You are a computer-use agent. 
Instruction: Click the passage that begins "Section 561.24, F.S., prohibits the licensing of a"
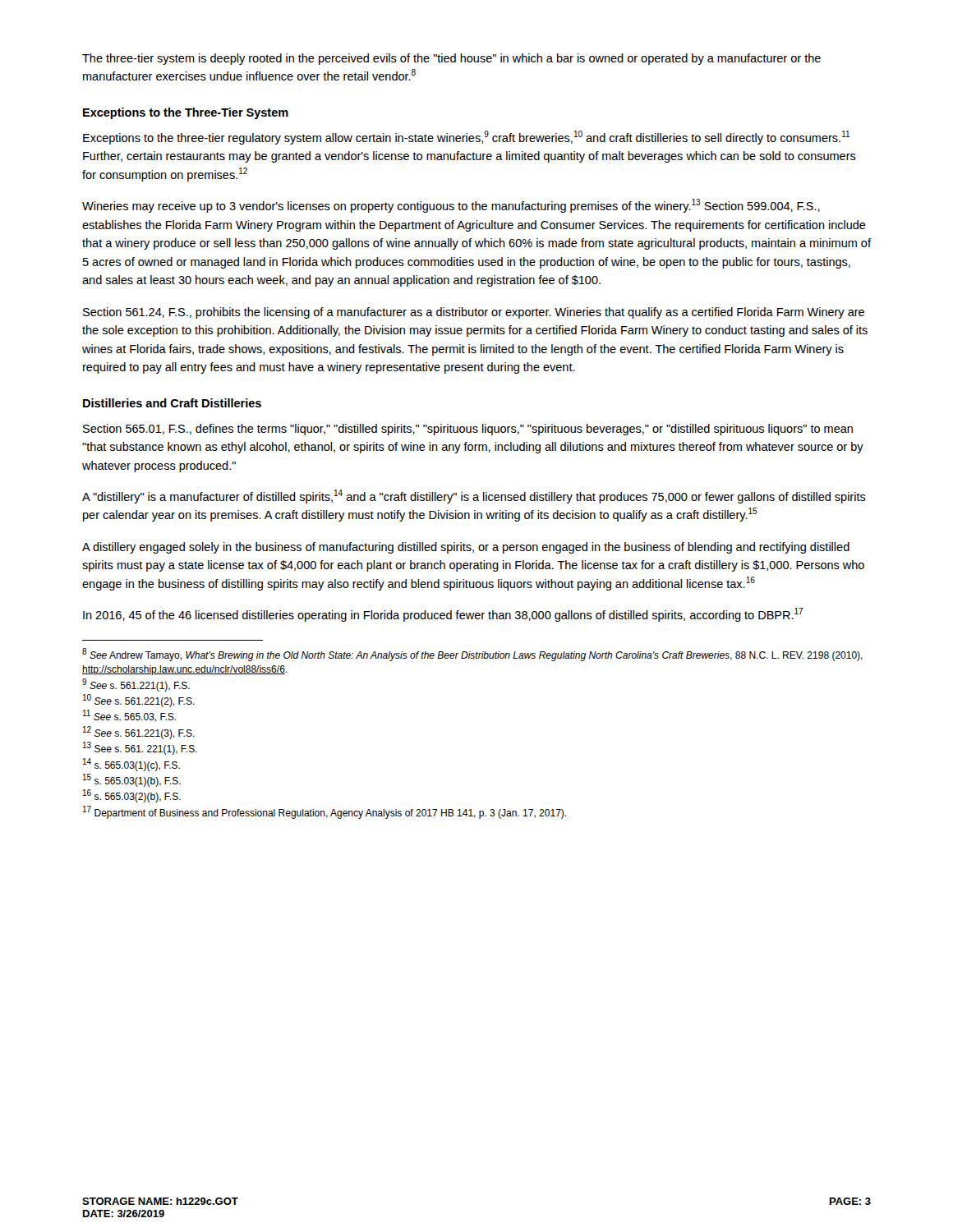[475, 340]
